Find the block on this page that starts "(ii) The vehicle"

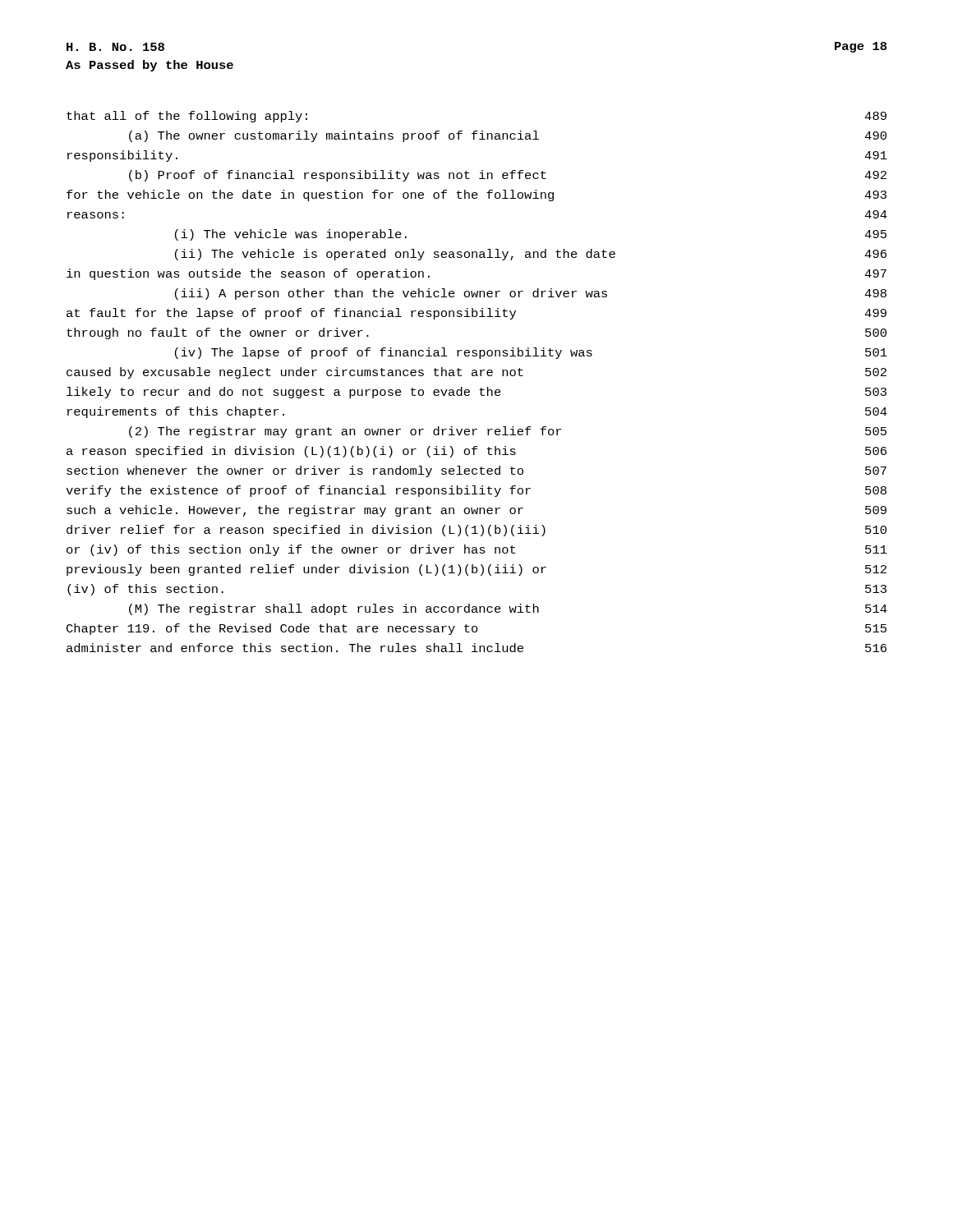(476, 265)
